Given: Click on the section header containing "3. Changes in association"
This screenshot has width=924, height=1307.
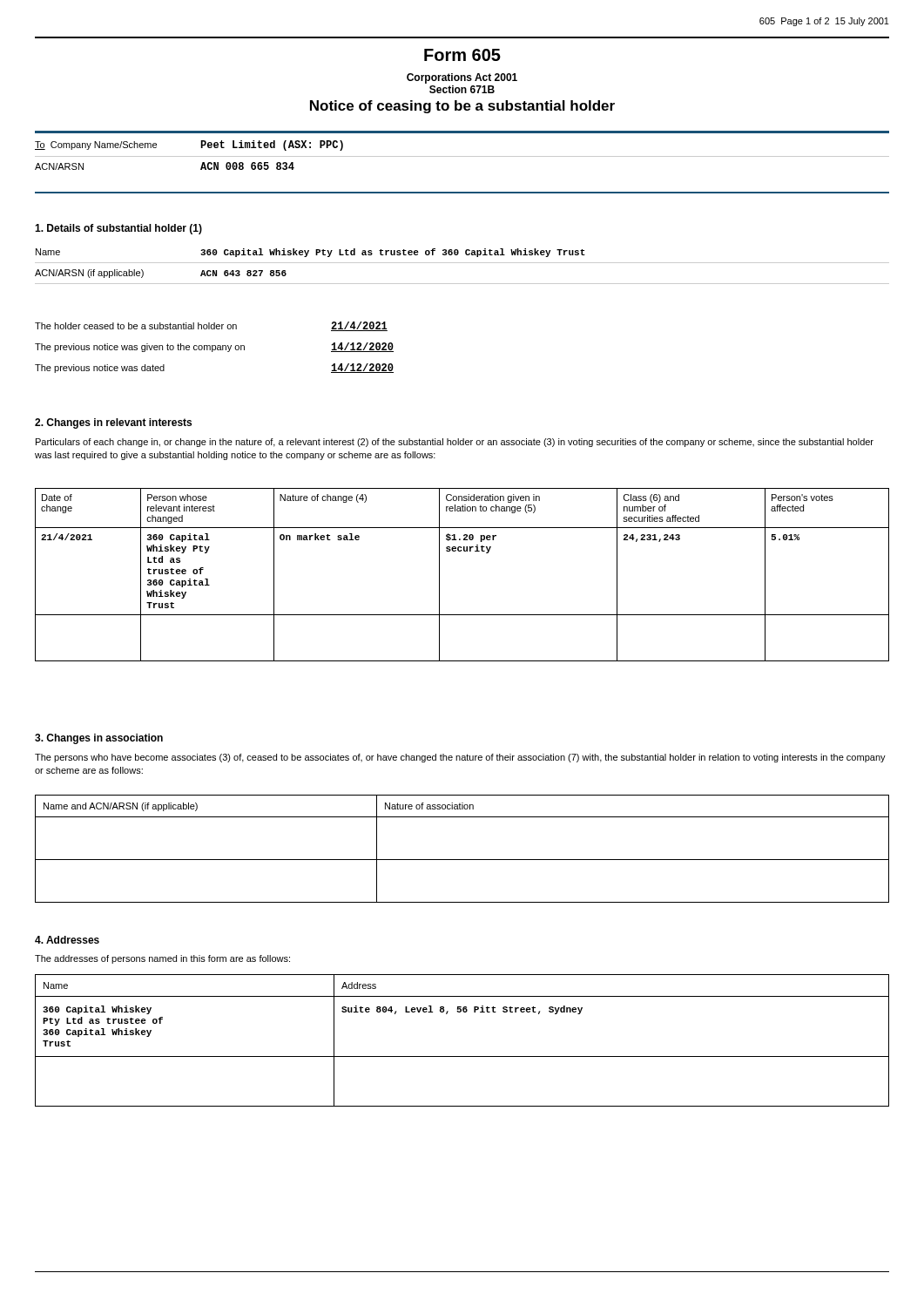Looking at the screenshot, I should pos(99,738).
